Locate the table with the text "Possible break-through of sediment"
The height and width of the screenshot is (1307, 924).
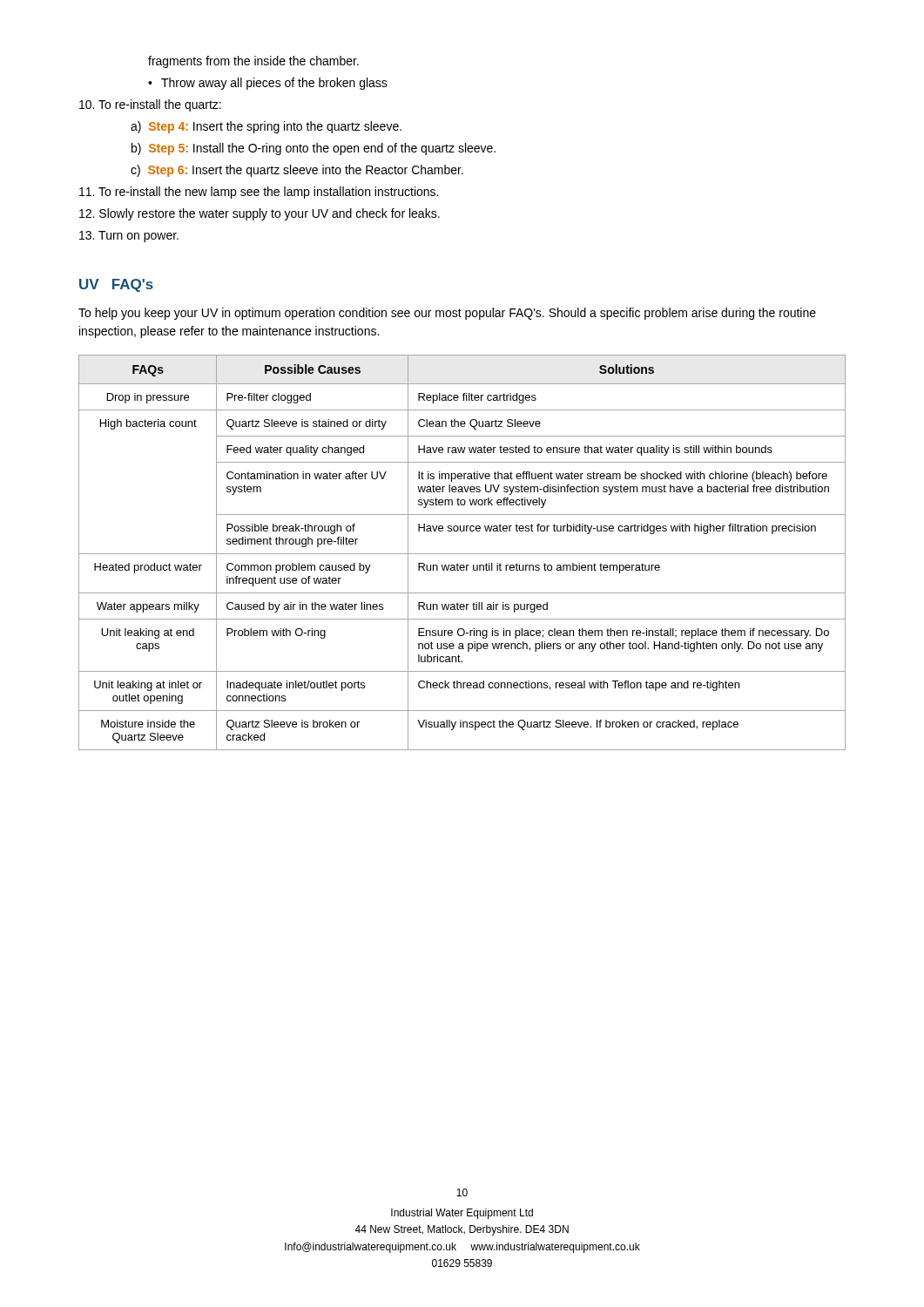coord(462,552)
